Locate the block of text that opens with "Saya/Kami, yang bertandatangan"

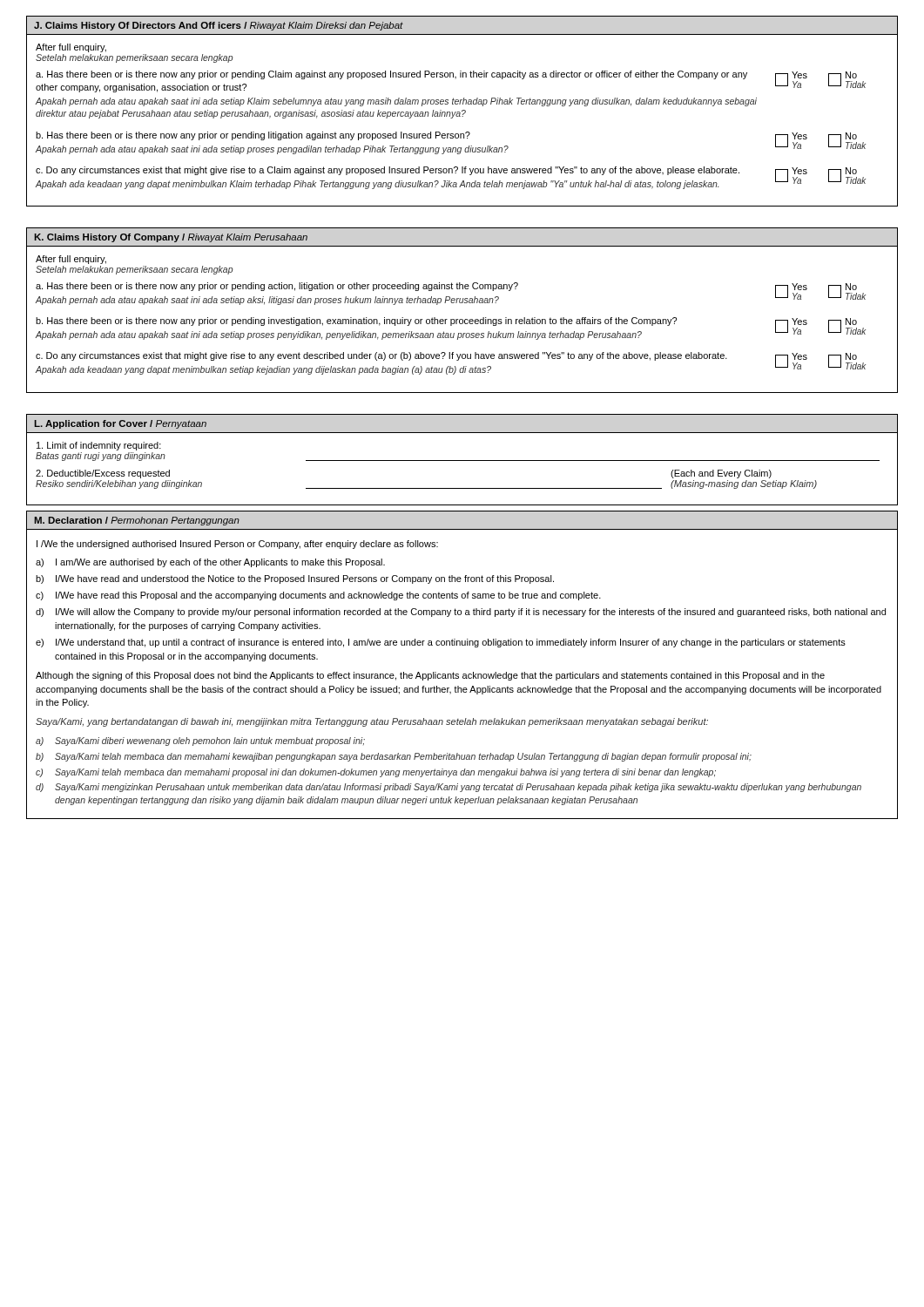372,722
